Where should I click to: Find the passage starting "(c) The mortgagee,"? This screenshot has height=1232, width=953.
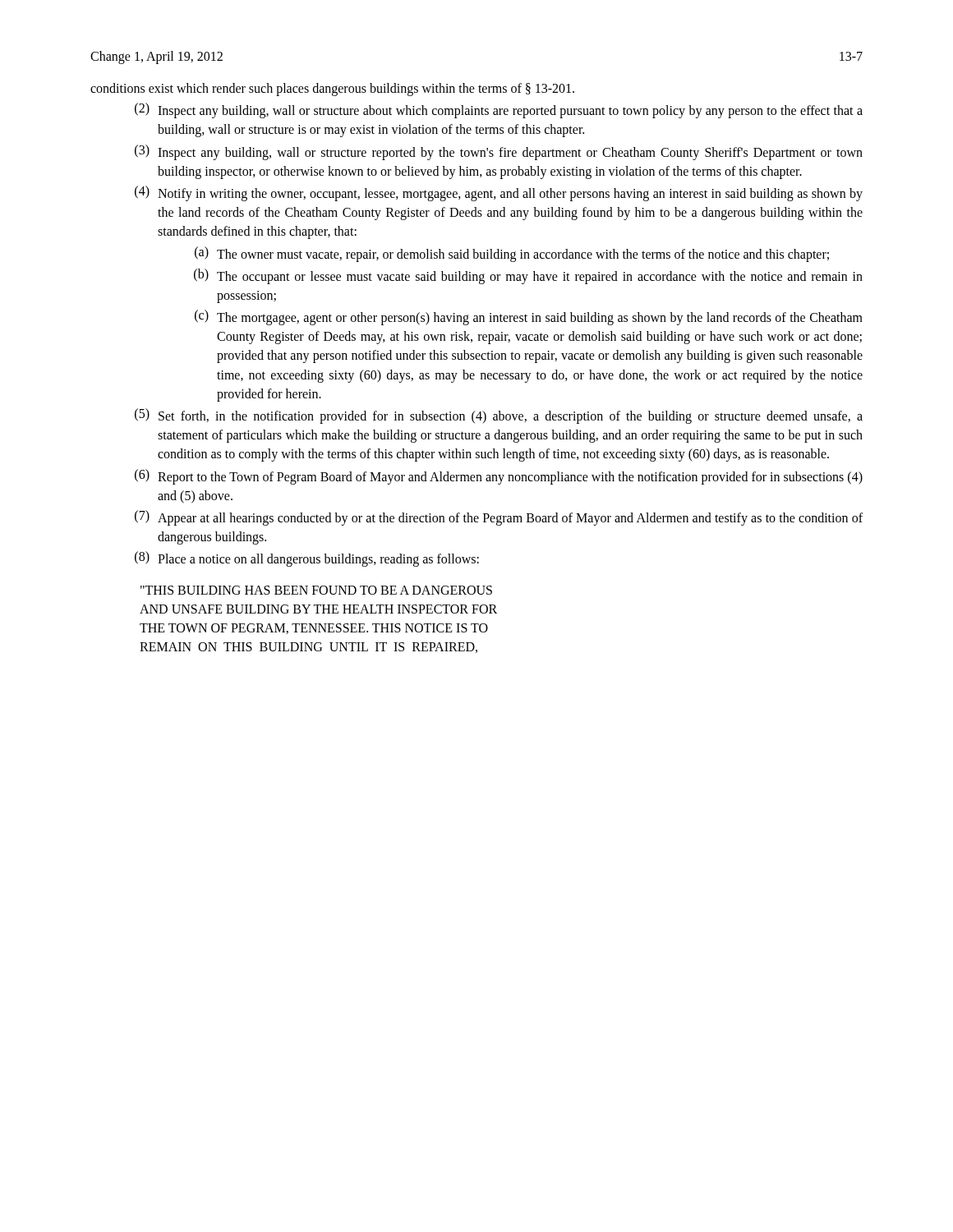tap(506, 356)
